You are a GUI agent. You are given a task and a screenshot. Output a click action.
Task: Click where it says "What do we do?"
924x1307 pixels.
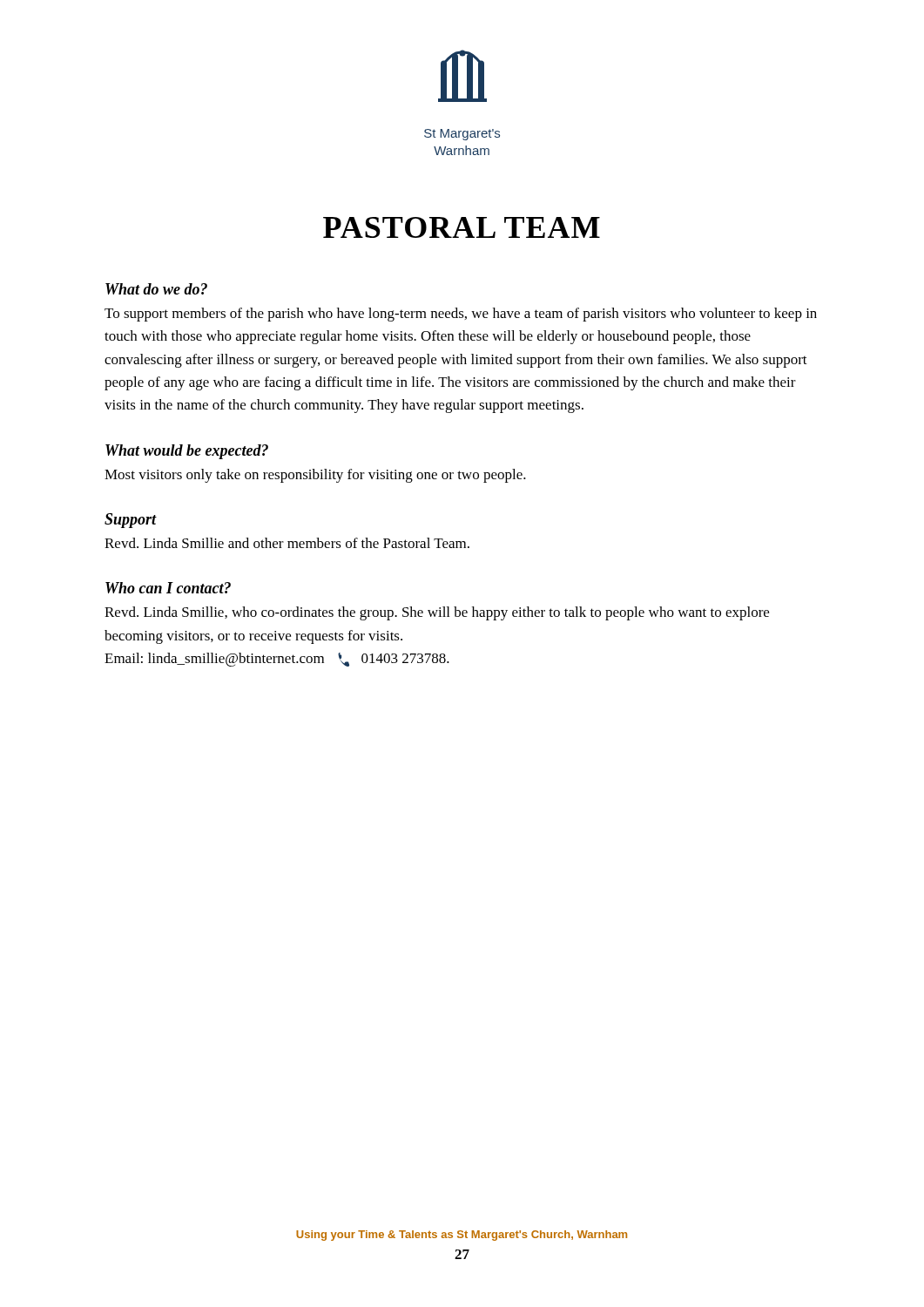(156, 289)
